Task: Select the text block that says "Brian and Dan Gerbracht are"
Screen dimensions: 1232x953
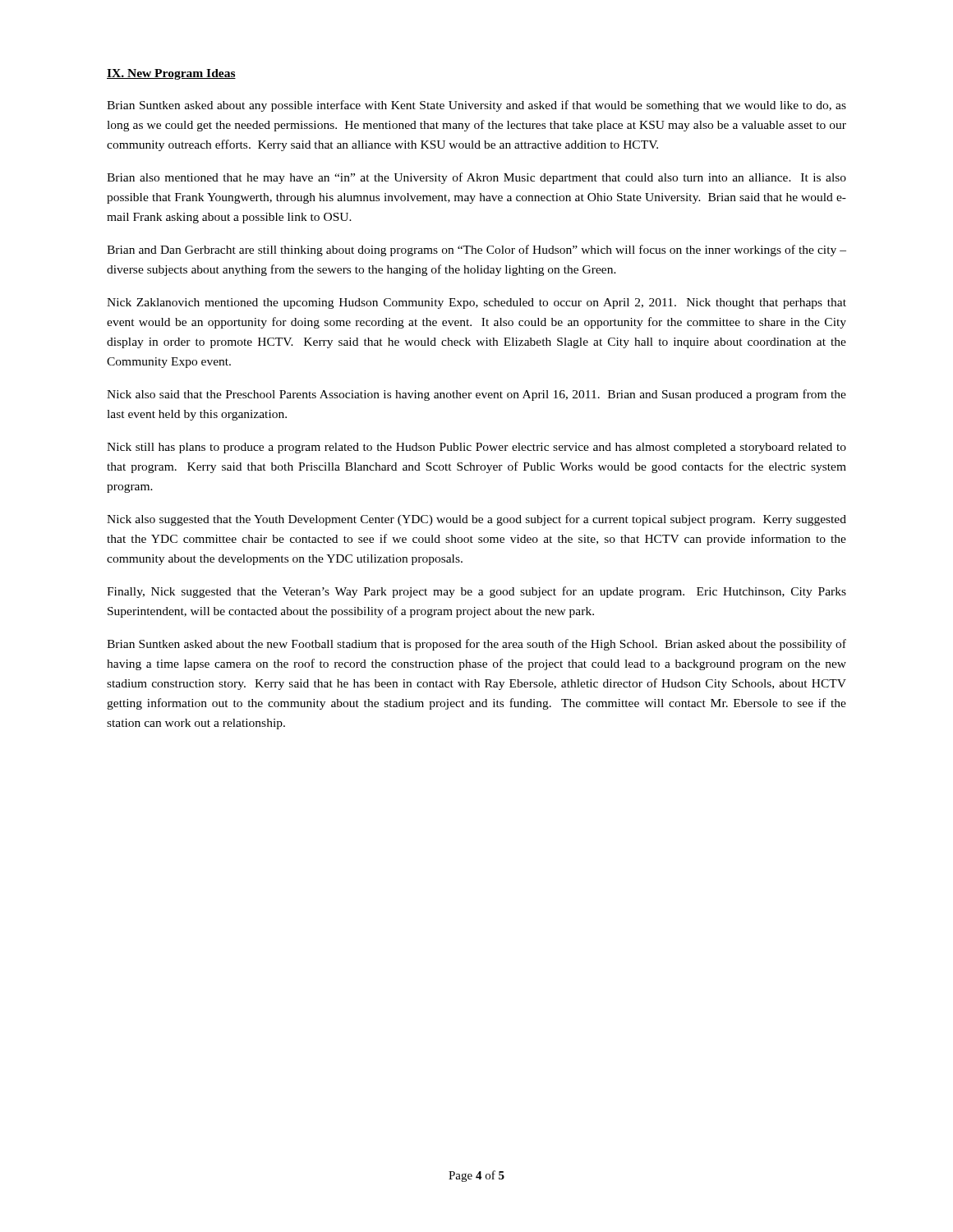Action: pyautogui.click(x=476, y=259)
